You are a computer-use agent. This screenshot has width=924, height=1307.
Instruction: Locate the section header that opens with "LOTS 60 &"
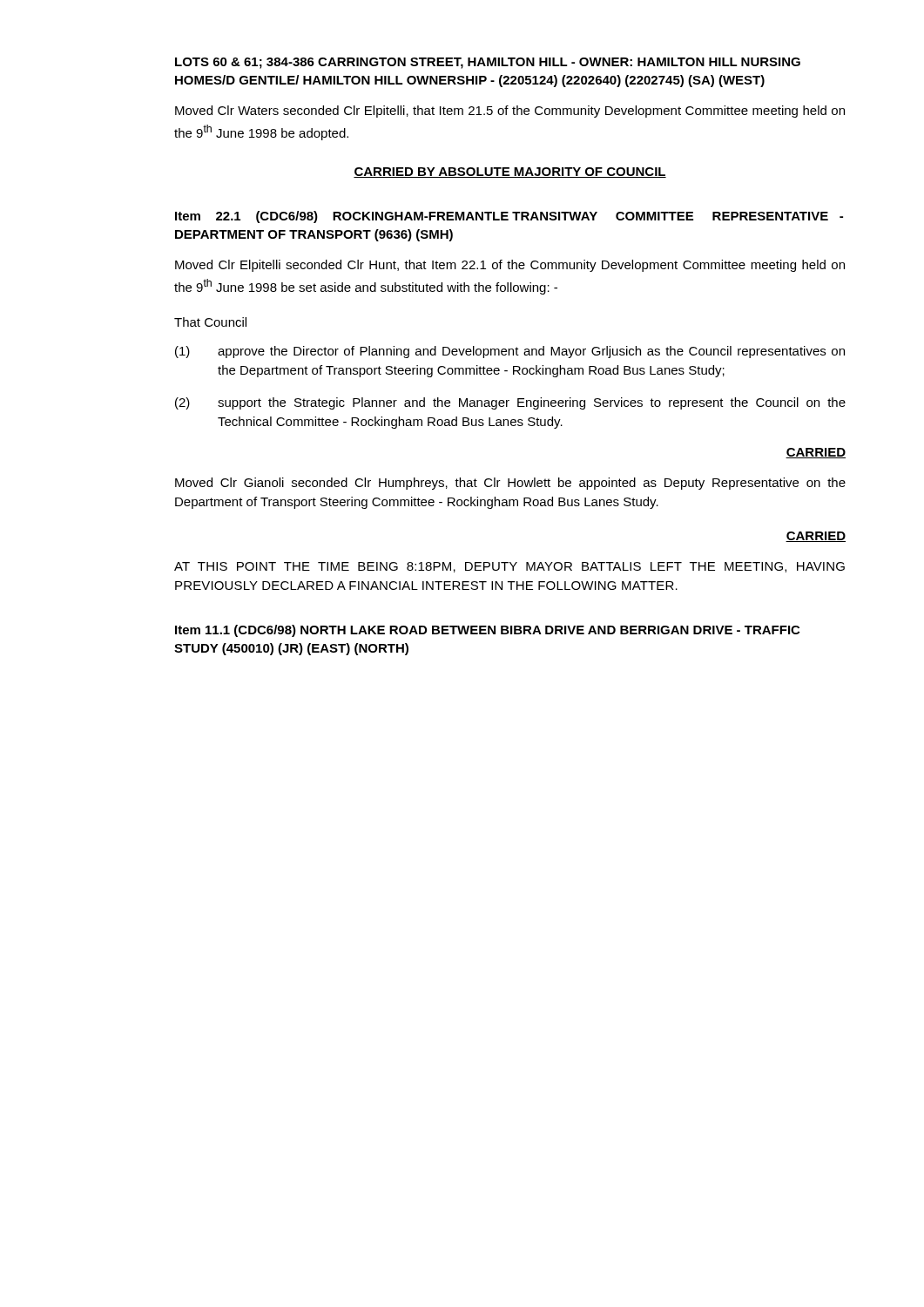click(x=488, y=71)
